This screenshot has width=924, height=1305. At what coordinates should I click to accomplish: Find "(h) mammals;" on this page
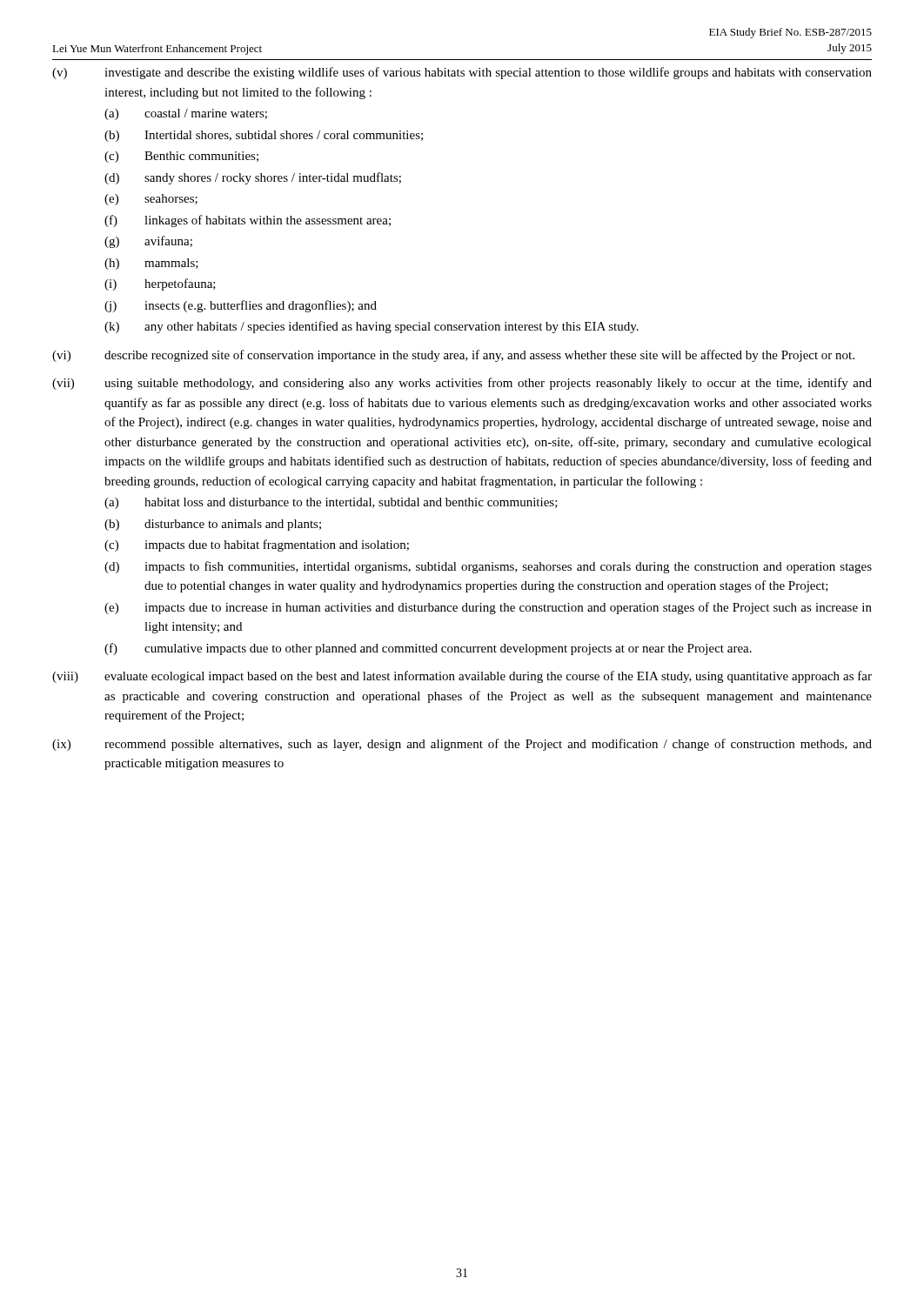(x=151, y=264)
